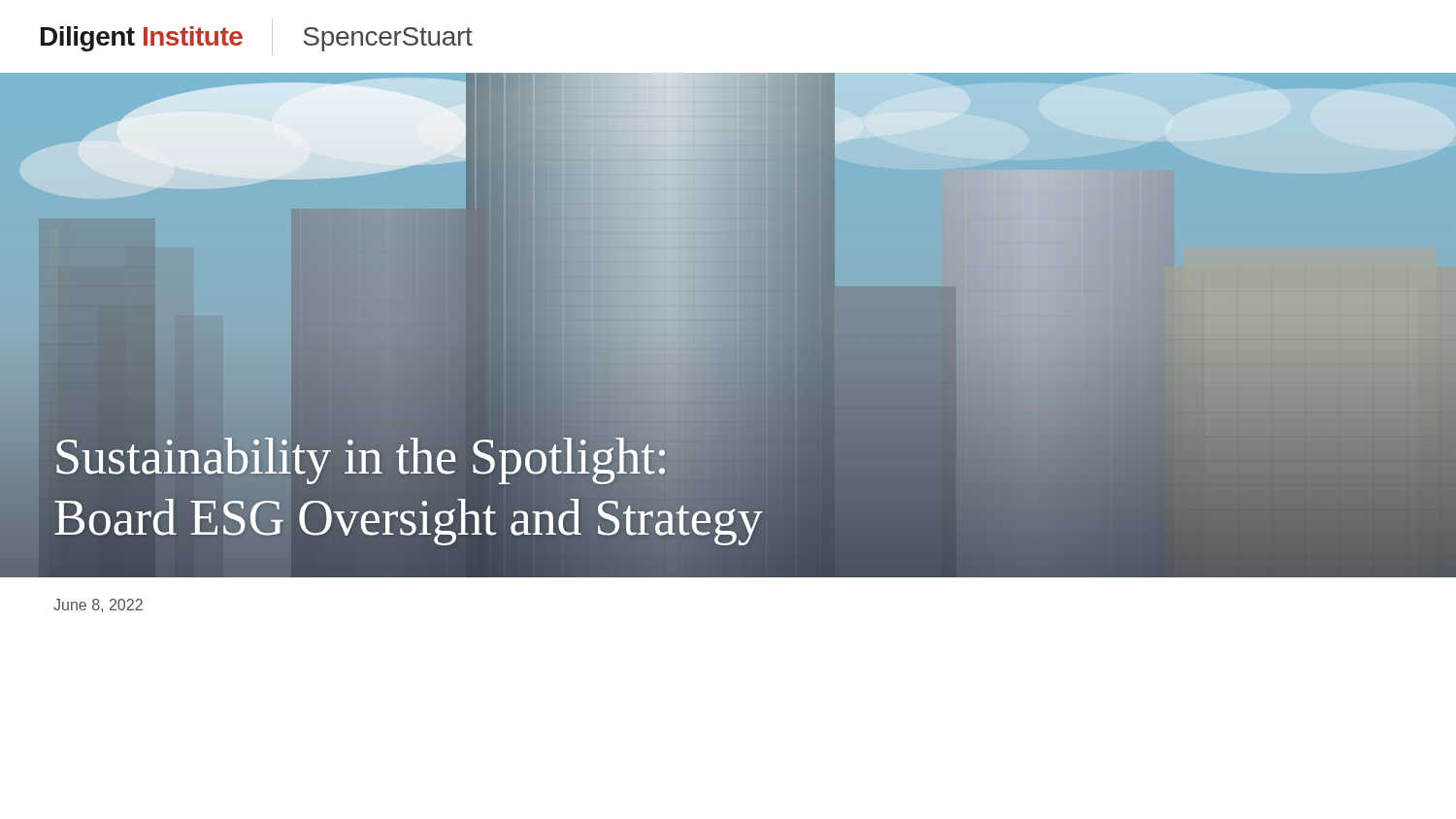
Task: Select the region starting "June 8, 2022"
Action: click(x=98, y=605)
